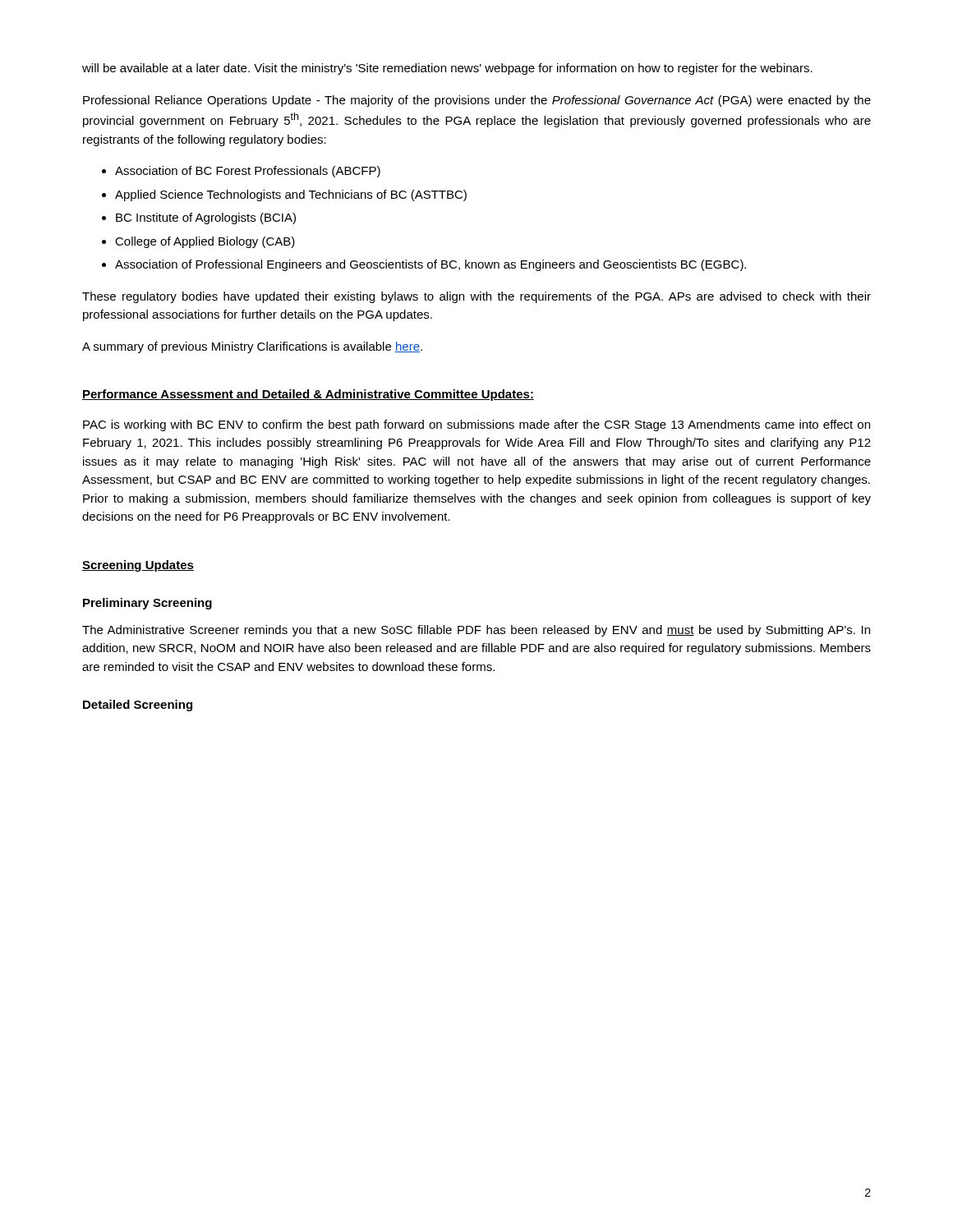The height and width of the screenshot is (1232, 953).
Task: Navigate to the passage starting "College of Applied Biology (CAB)"
Action: tap(205, 241)
